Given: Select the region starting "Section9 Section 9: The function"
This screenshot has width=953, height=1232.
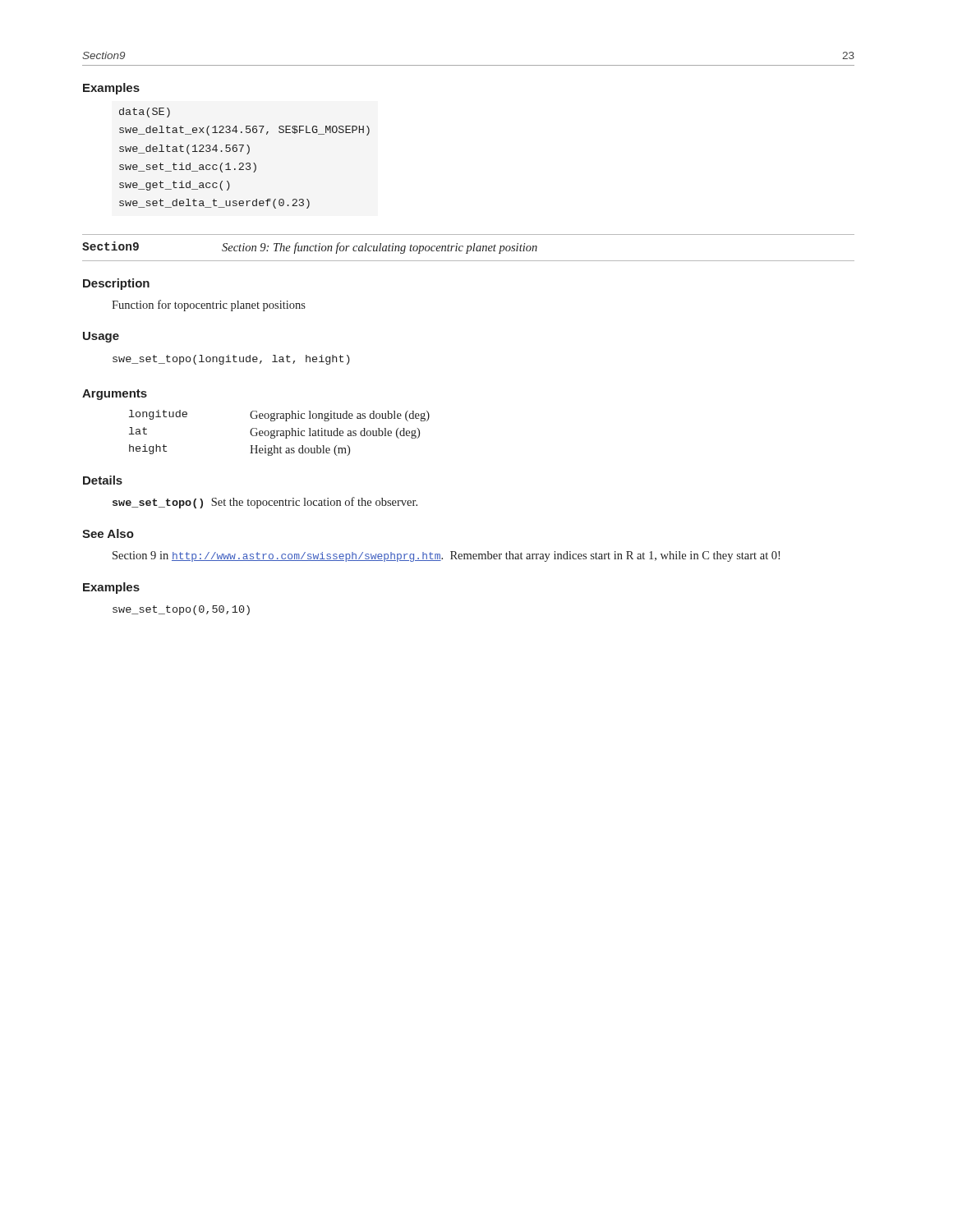Looking at the screenshot, I should tap(310, 247).
